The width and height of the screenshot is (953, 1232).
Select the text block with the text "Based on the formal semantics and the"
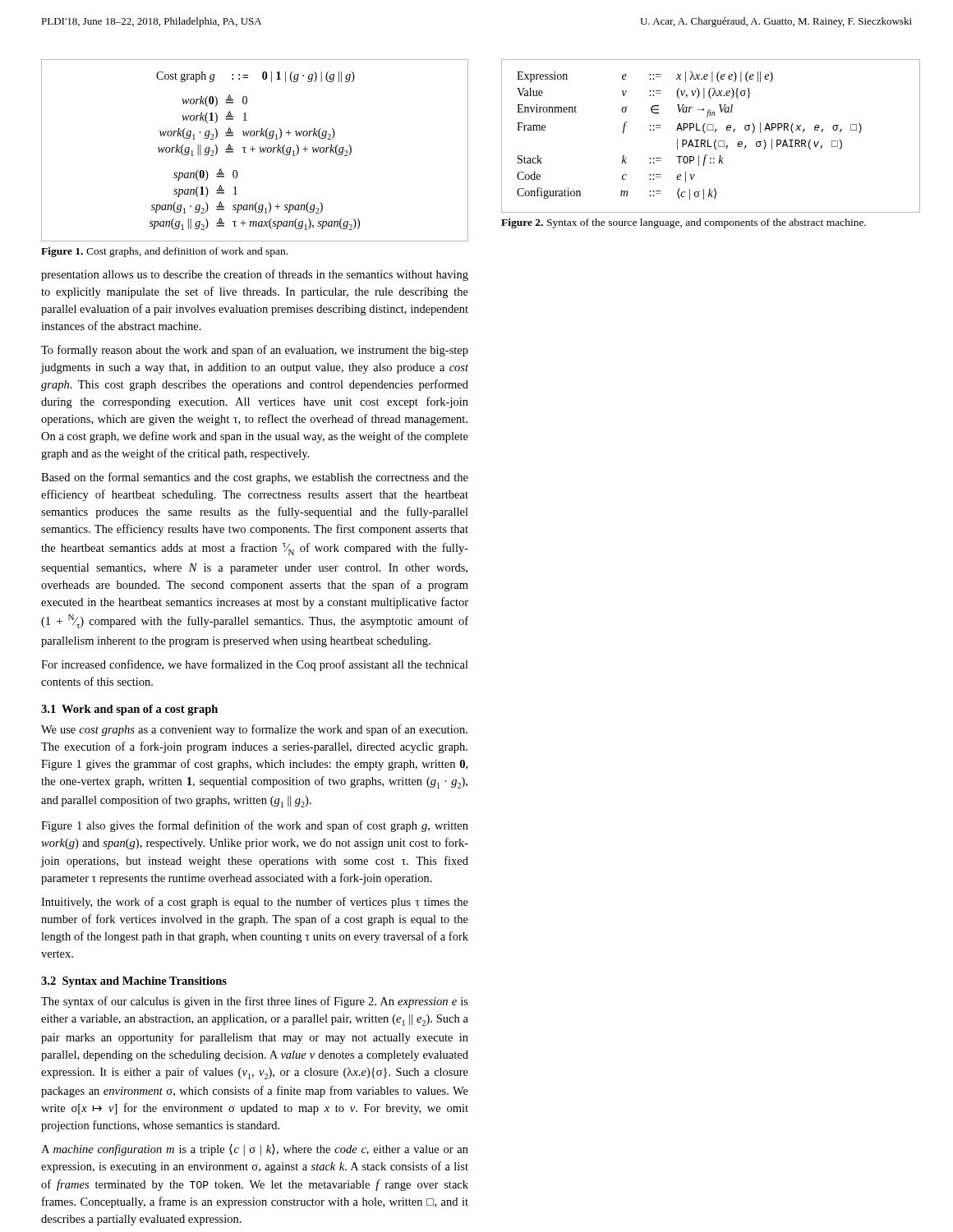point(255,559)
